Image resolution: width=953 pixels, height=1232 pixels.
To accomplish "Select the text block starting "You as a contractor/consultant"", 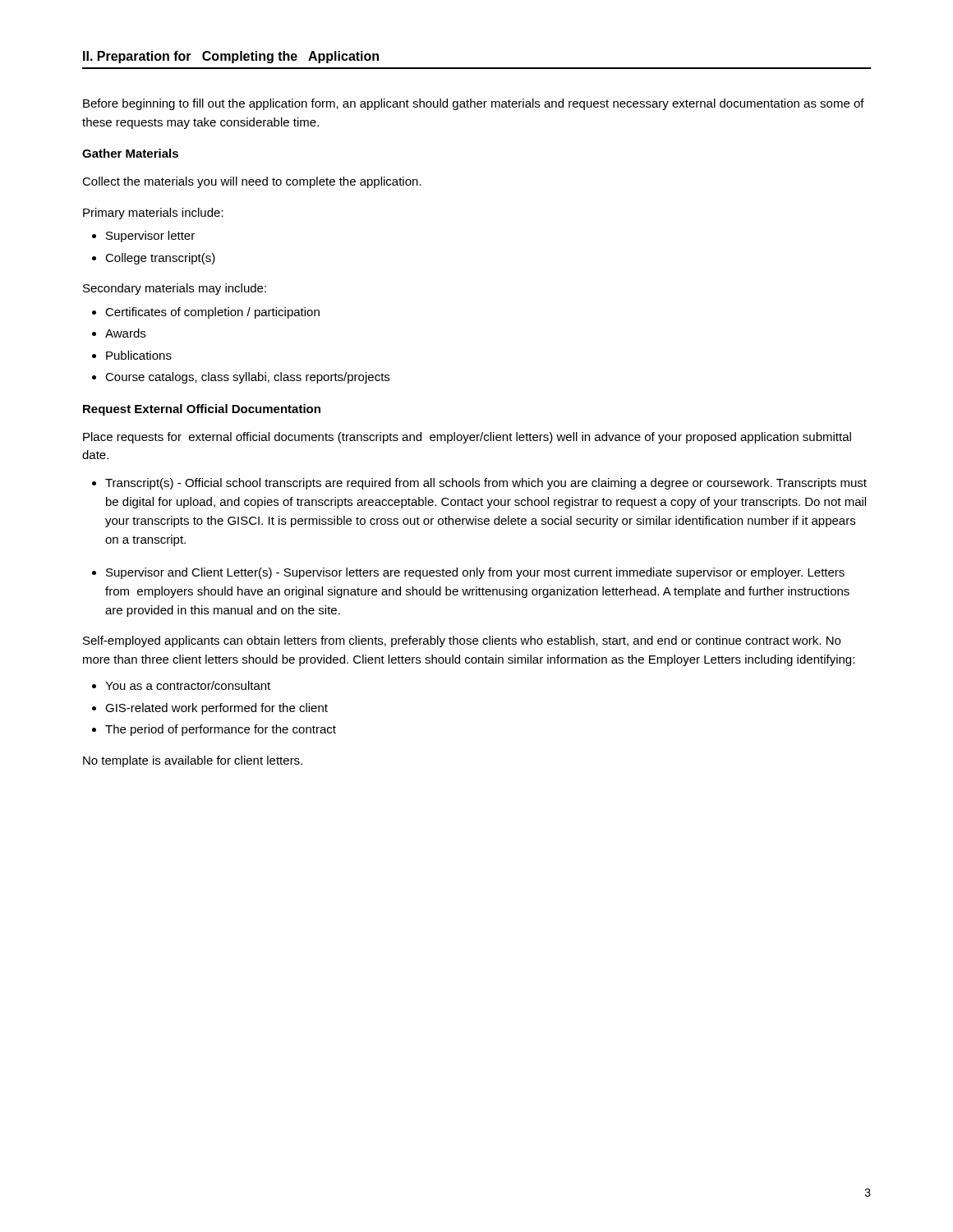I will pyautogui.click(x=188, y=685).
